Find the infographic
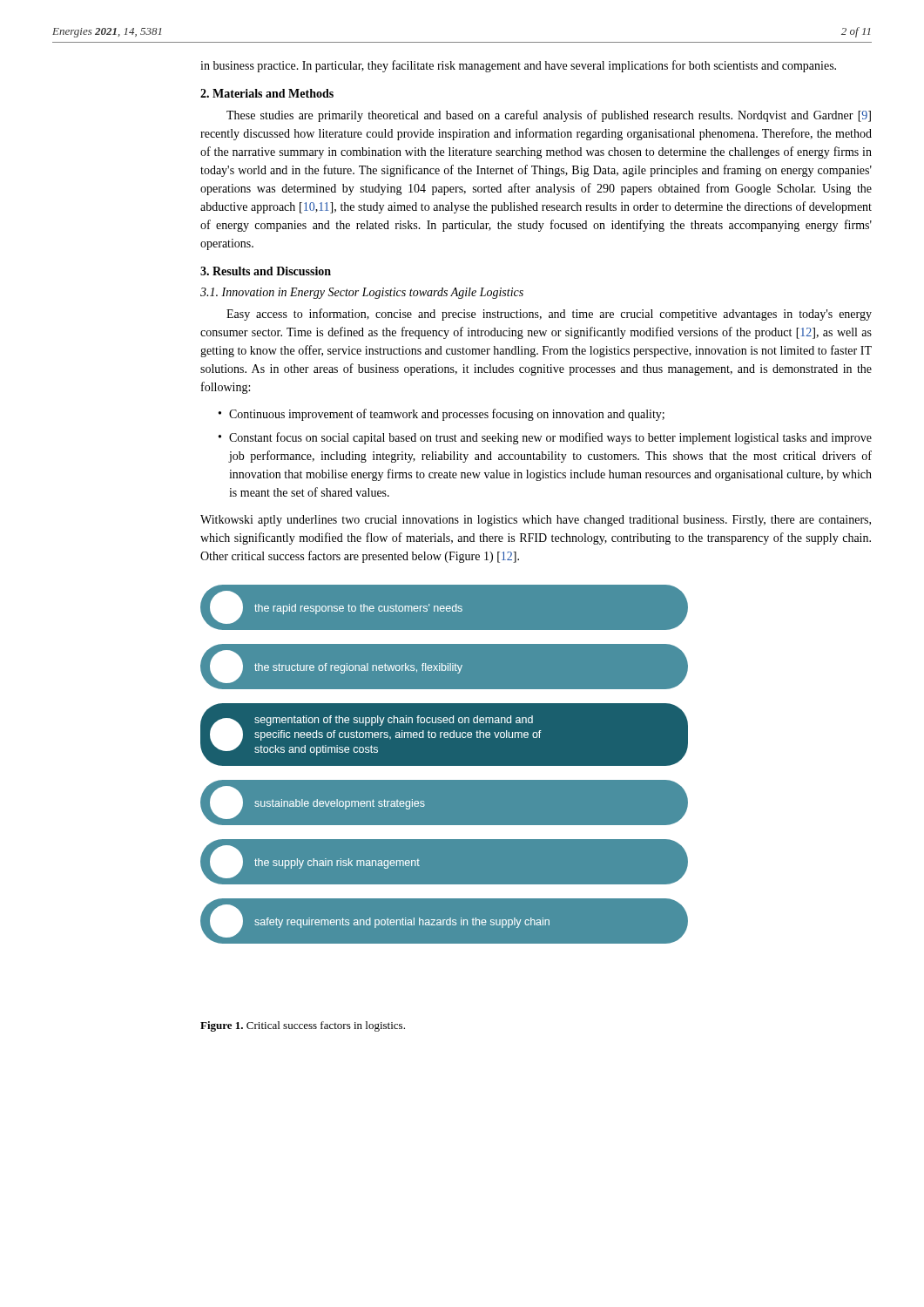This screenshot has height=1307, width=924. 536,796
